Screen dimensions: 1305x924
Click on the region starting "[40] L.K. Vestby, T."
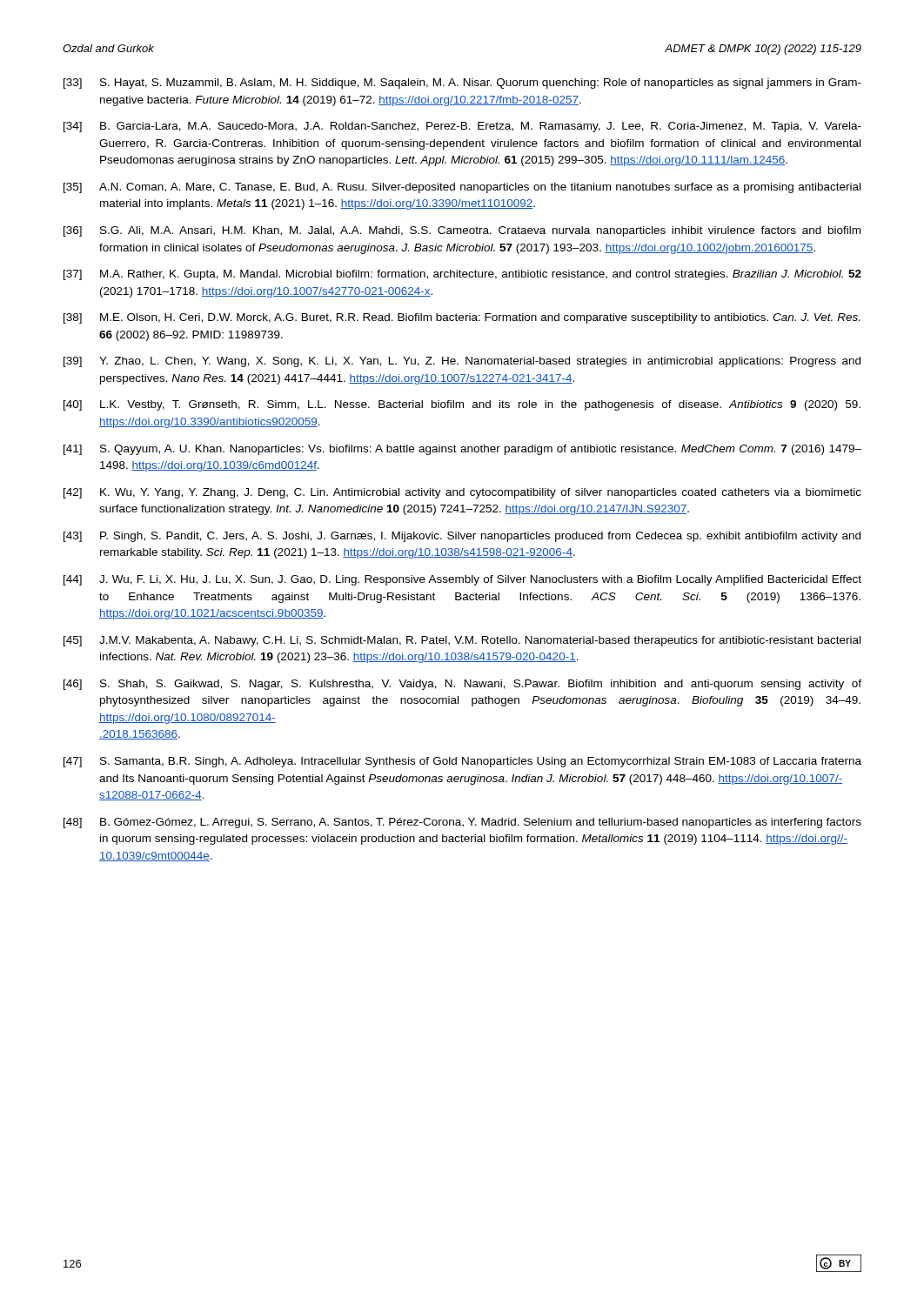462,413
